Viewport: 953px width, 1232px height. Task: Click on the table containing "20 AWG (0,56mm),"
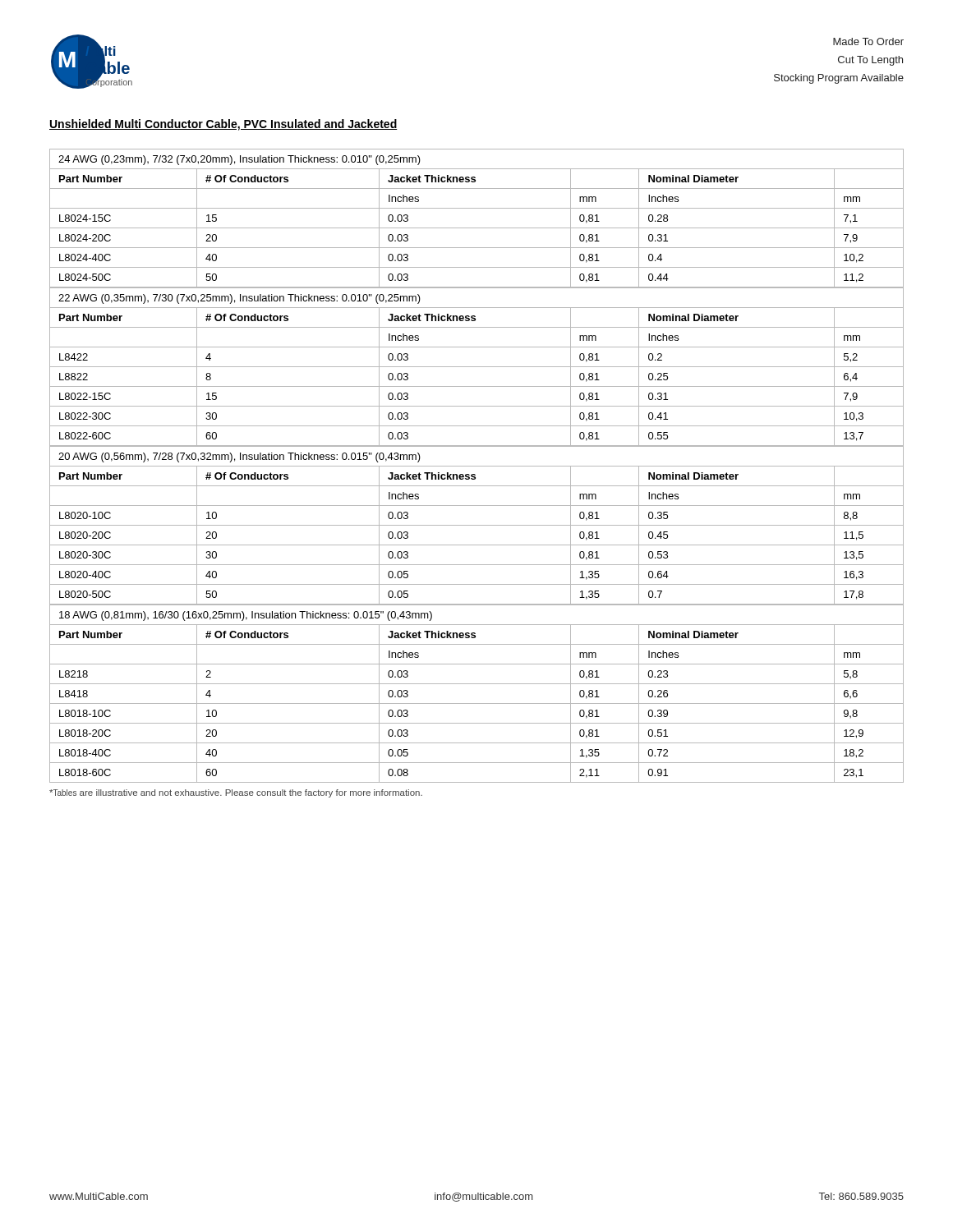coord(476,525)
